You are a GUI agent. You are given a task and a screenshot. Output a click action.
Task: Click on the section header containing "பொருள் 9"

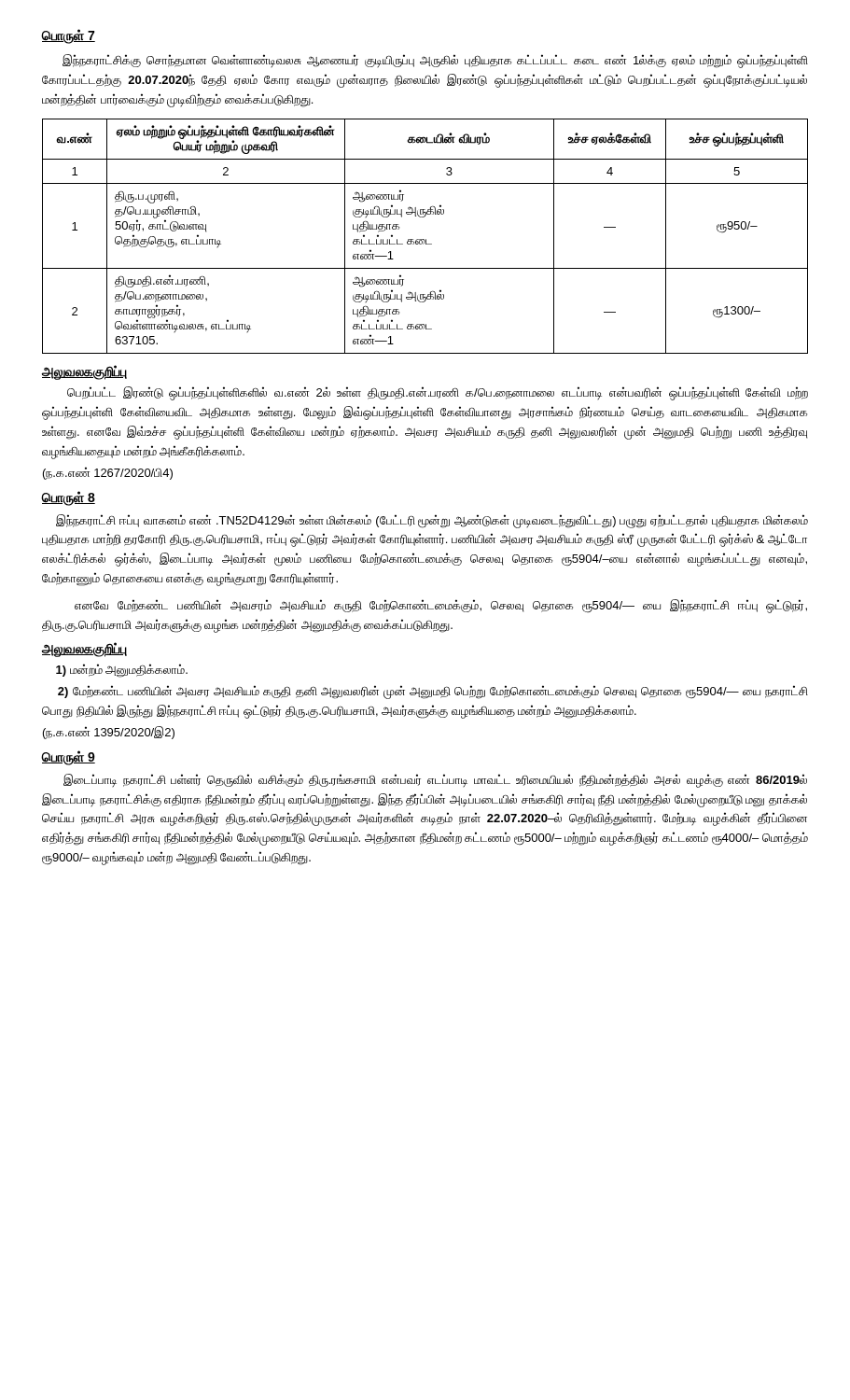68,757
